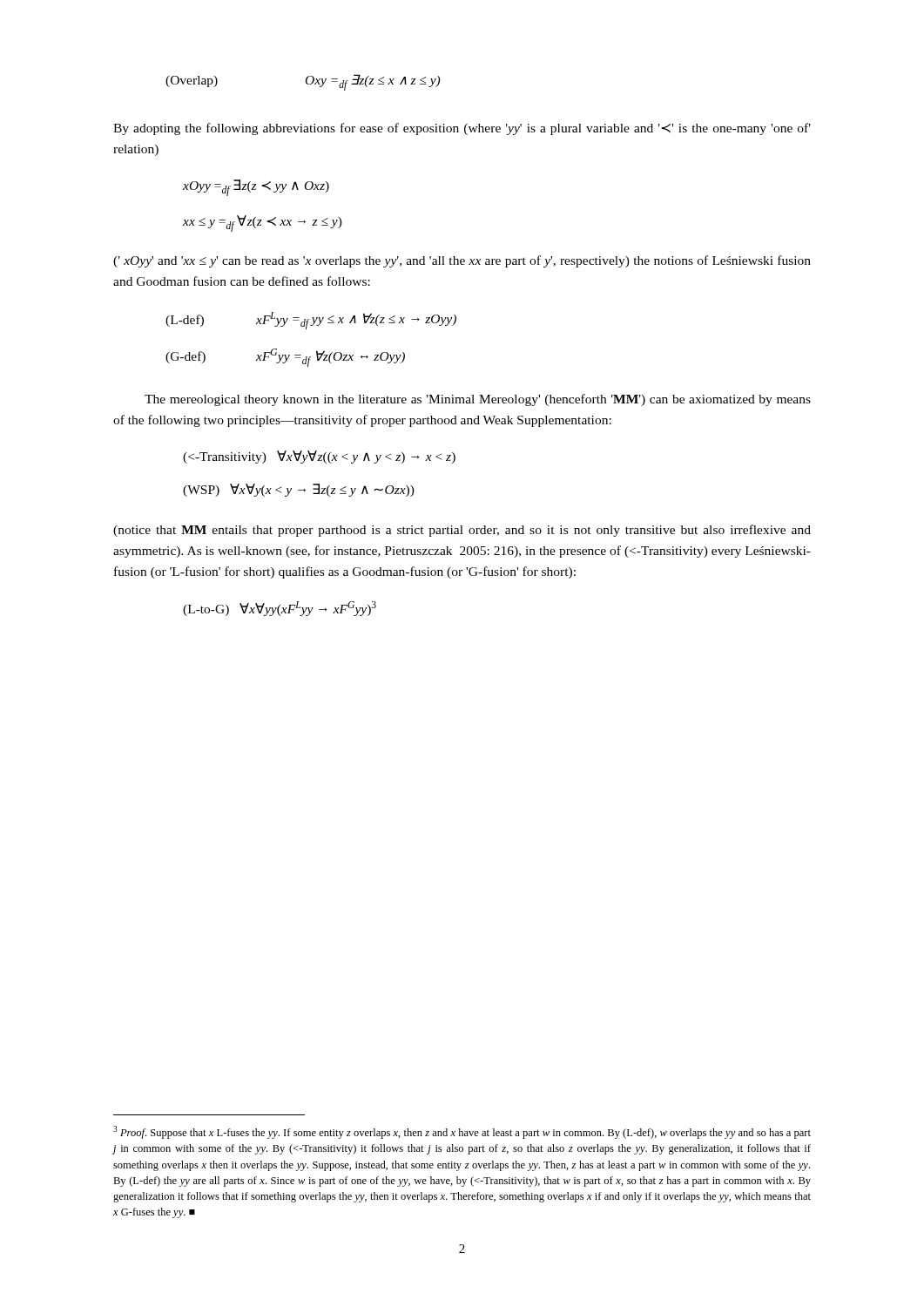
Task: Navigate to the element starting "(notice that MM entails that"
Action: point(462,550)
